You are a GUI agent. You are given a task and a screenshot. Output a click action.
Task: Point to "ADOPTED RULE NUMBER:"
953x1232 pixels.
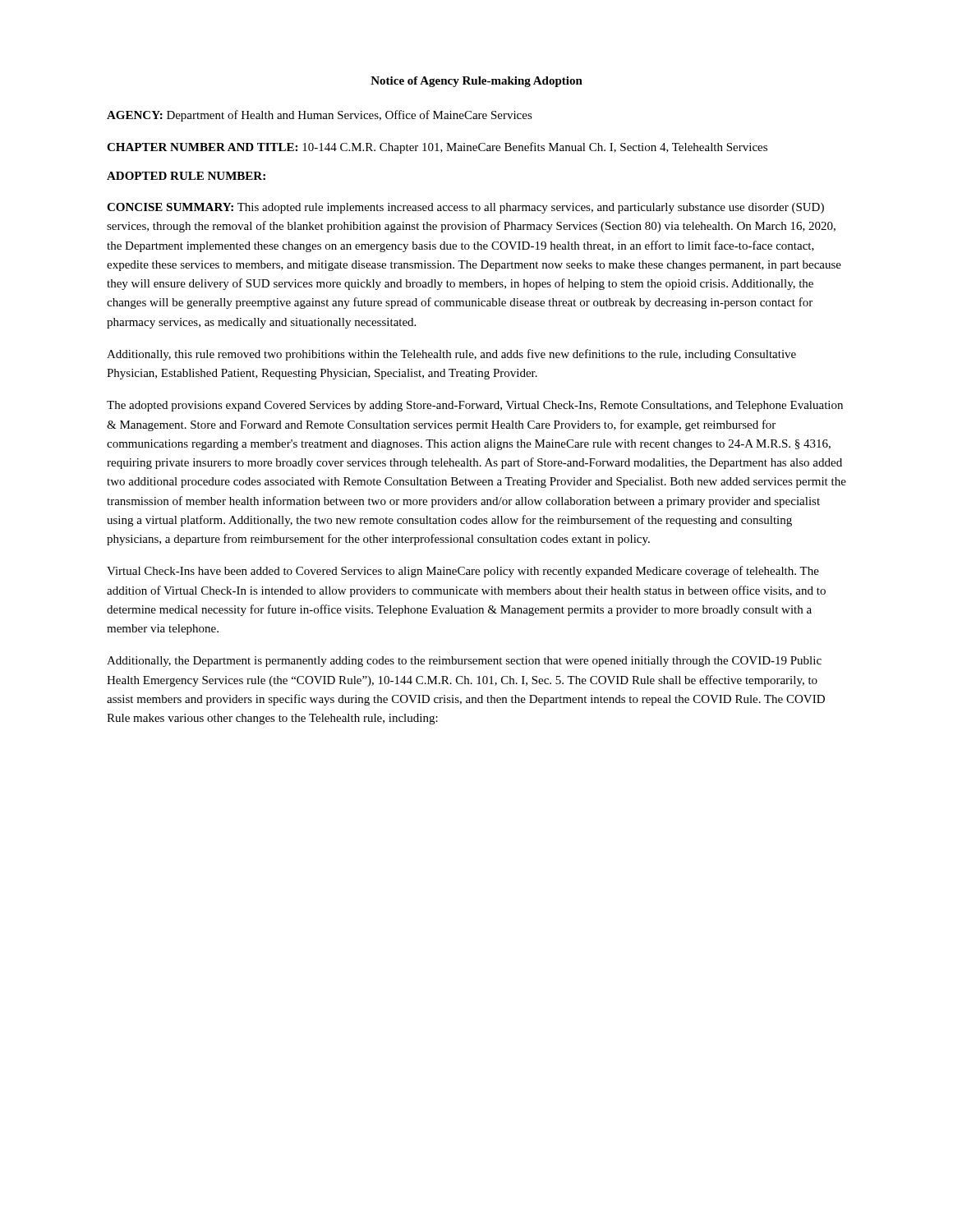[x=187, y=176]
